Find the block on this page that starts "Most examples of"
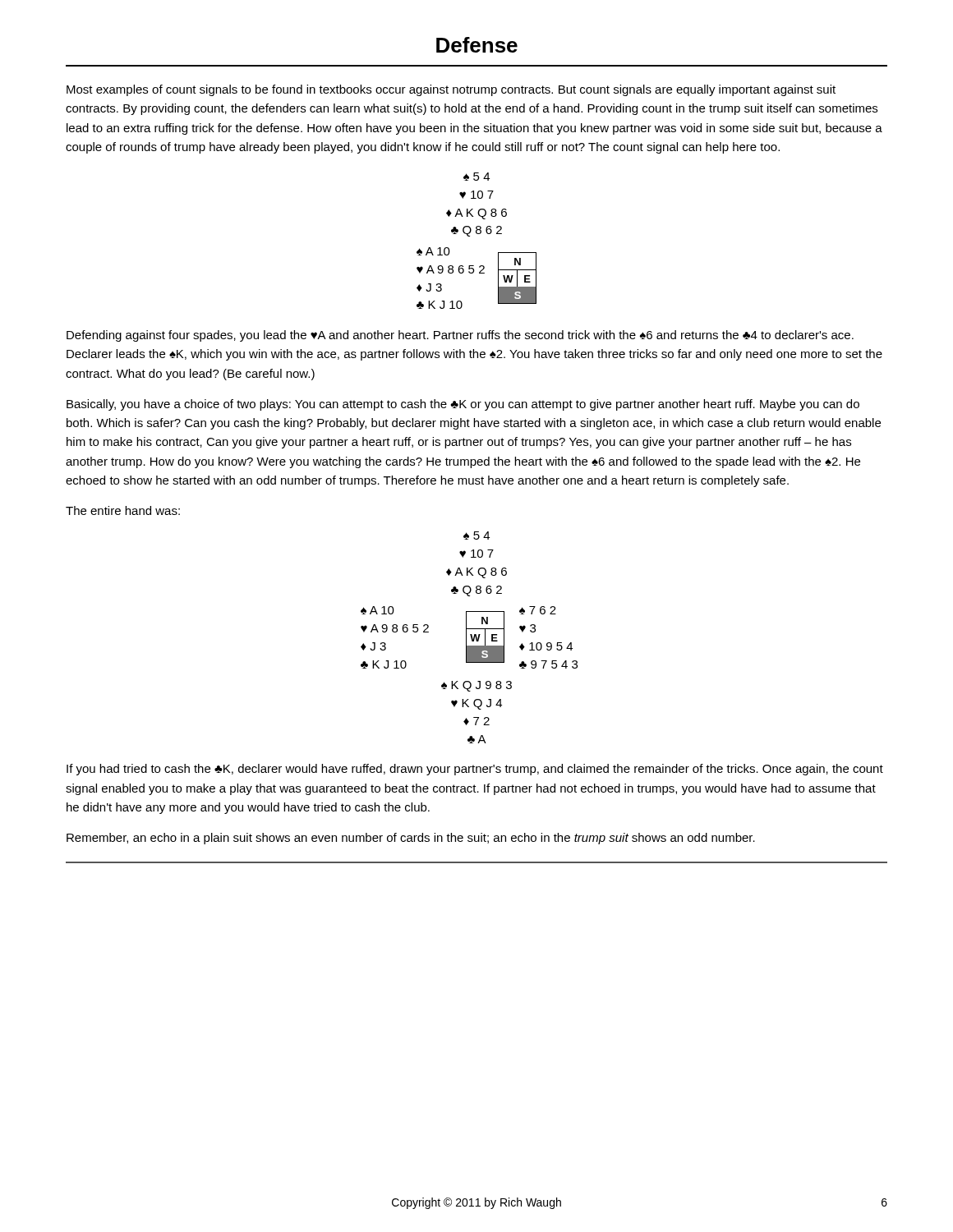This screenshot has height=1232, width=953. 474,118
